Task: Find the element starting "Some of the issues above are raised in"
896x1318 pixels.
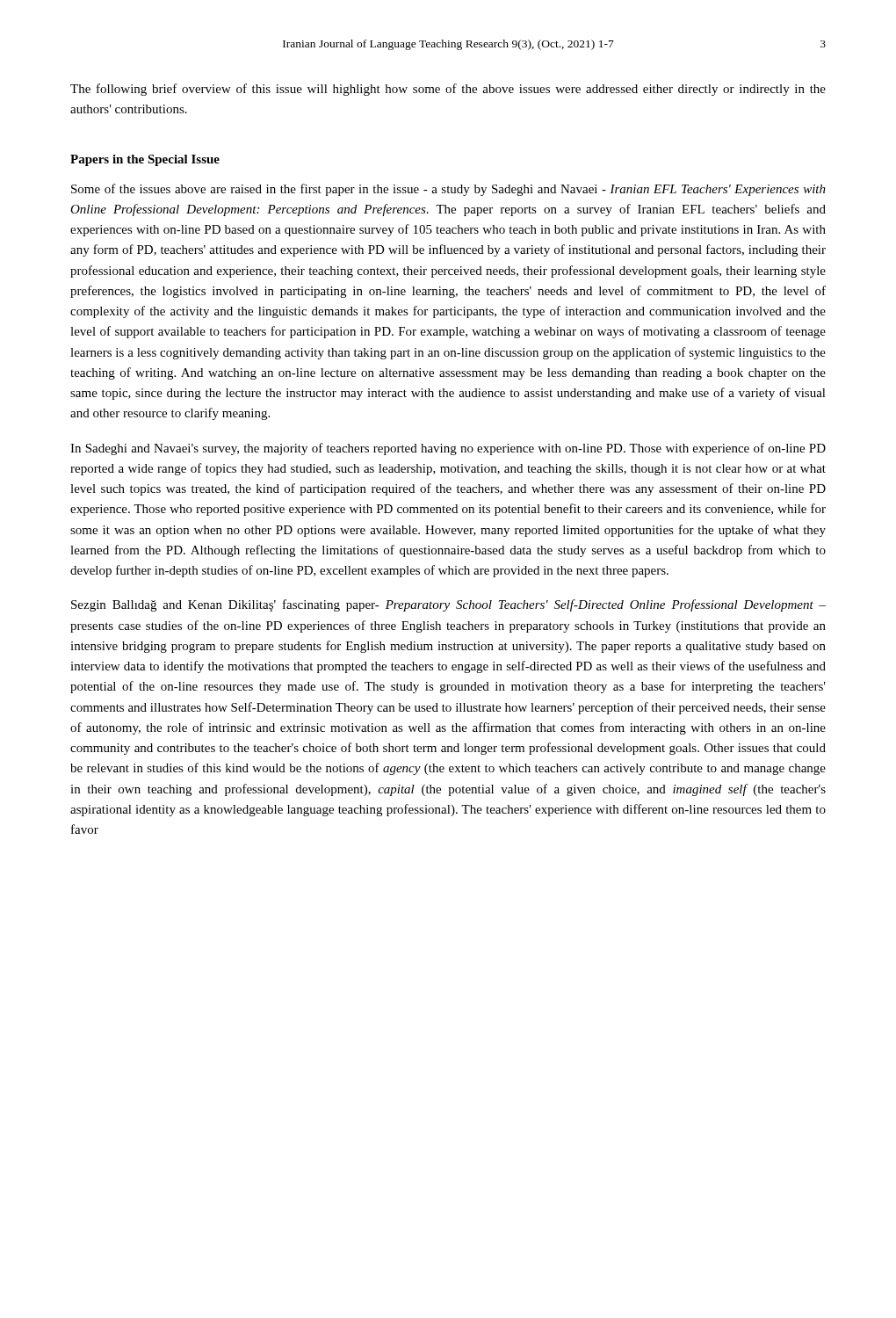Action: tap(448, 301)
